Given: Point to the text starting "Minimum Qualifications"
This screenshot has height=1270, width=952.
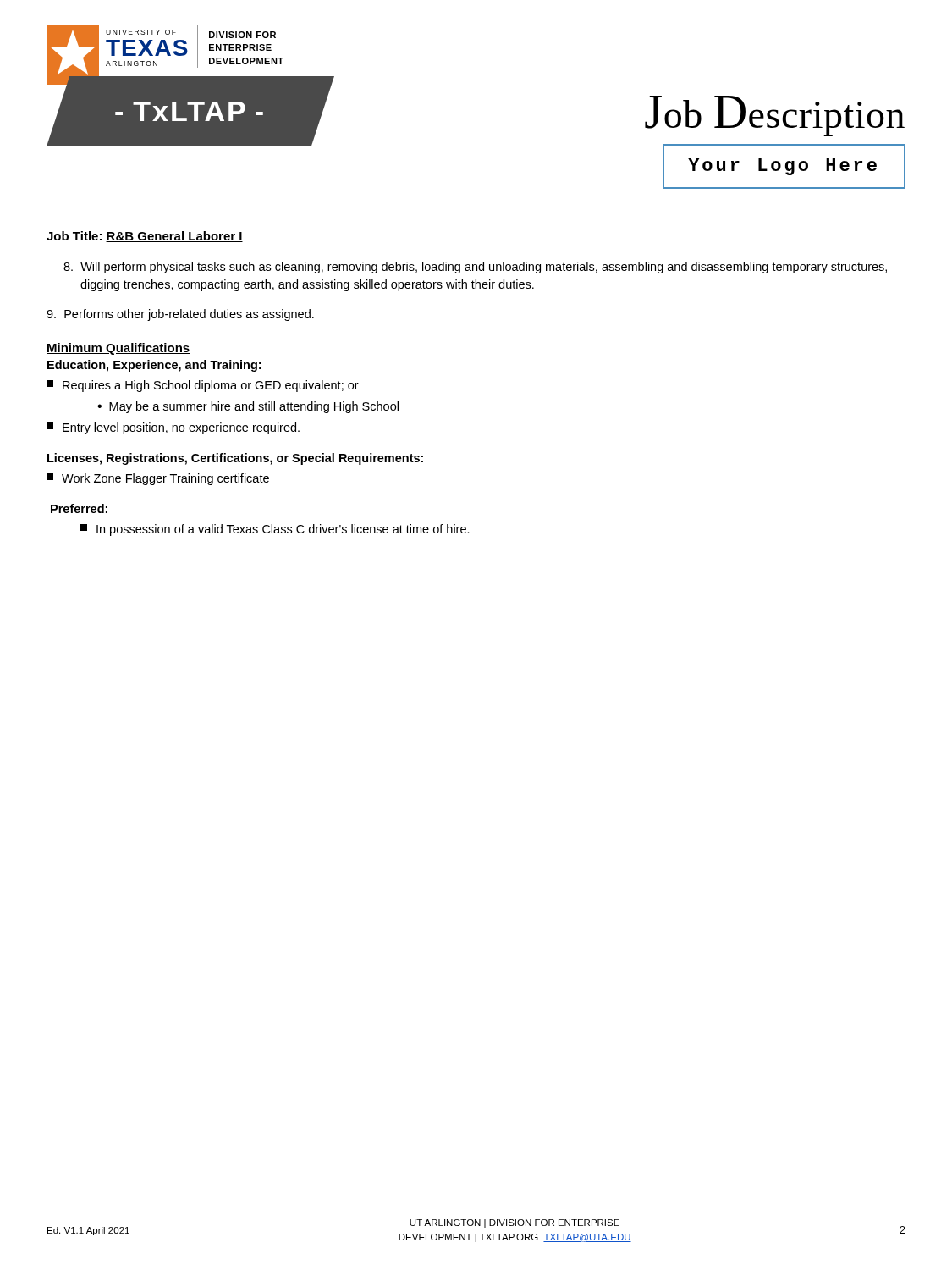Looking at the screenshot, I should (118, 349).
